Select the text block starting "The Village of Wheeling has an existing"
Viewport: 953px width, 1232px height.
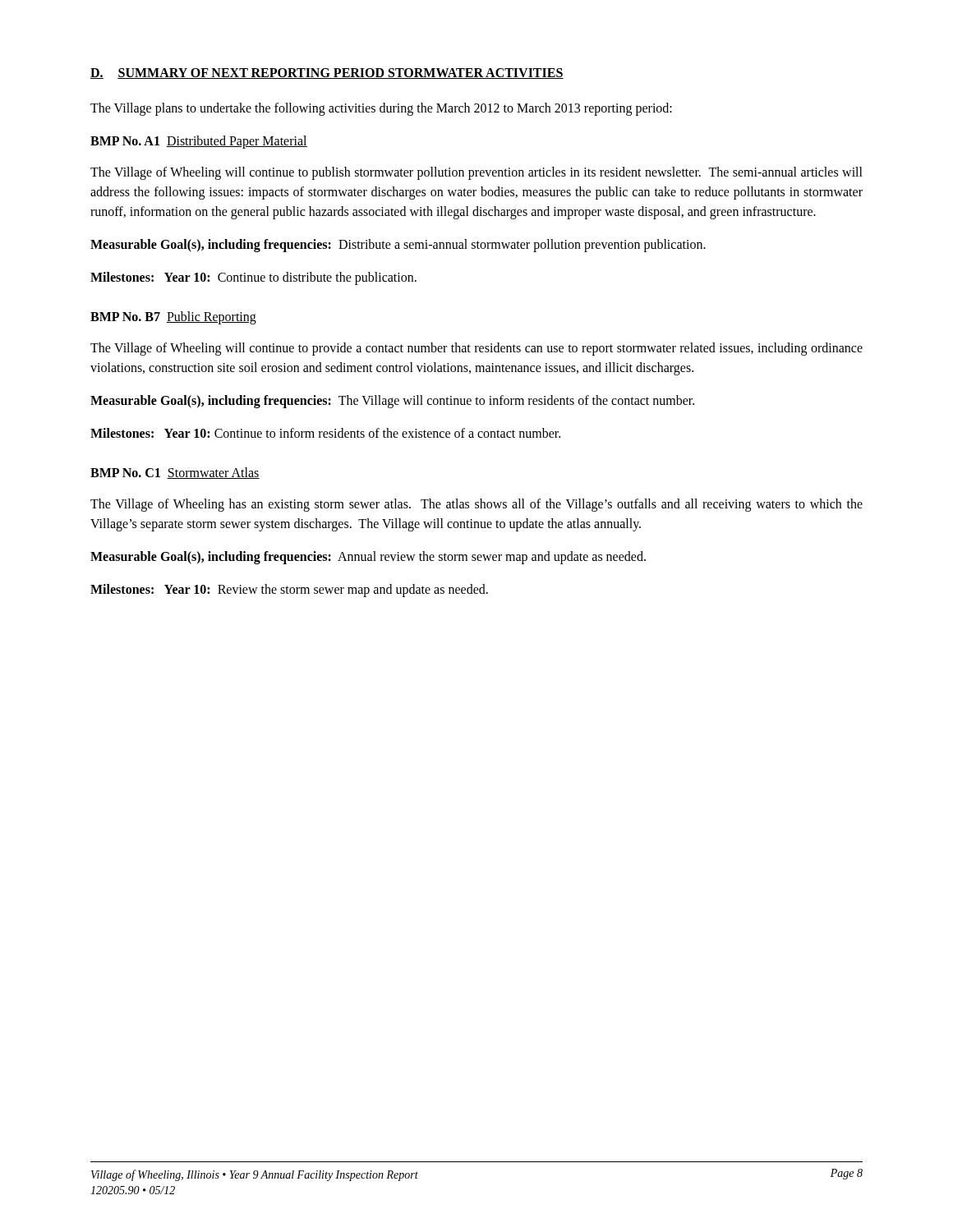[x=476, y=514]
